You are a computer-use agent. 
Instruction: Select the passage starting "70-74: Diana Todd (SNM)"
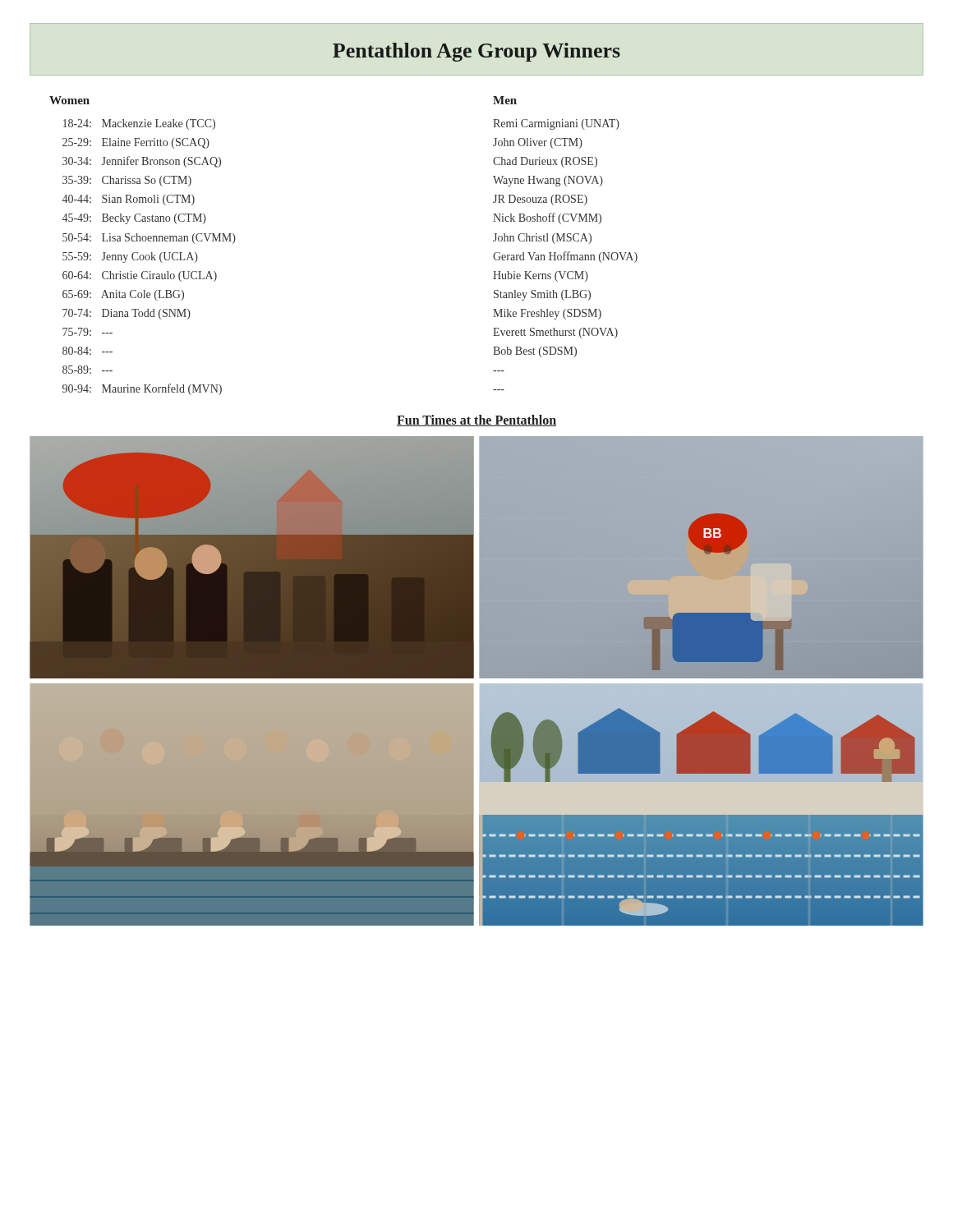120,313
